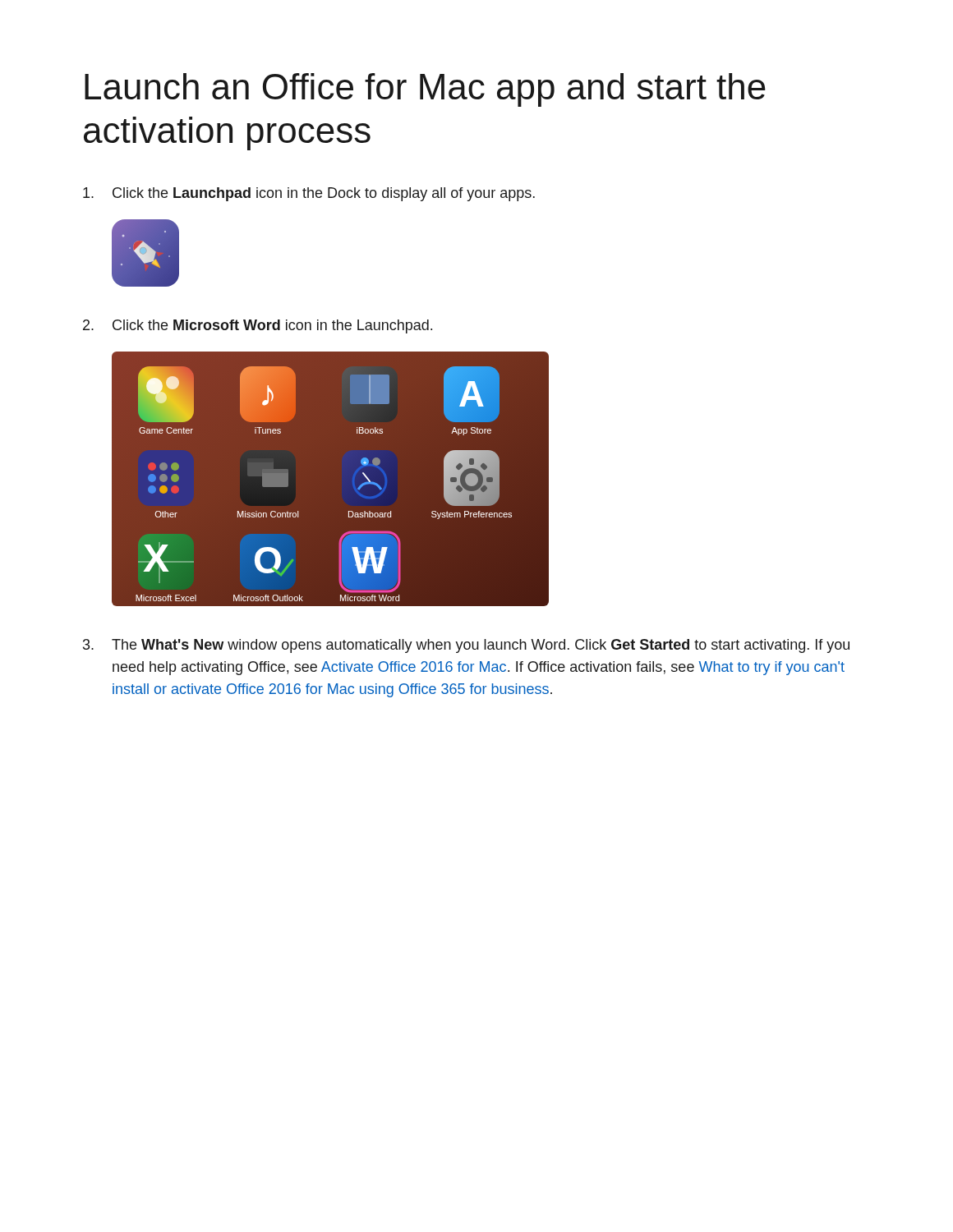The image size is (953, 1232).
Task: Click the passage that begins "2. Click the Microsoft Word icon"
Action: (258, 325)
